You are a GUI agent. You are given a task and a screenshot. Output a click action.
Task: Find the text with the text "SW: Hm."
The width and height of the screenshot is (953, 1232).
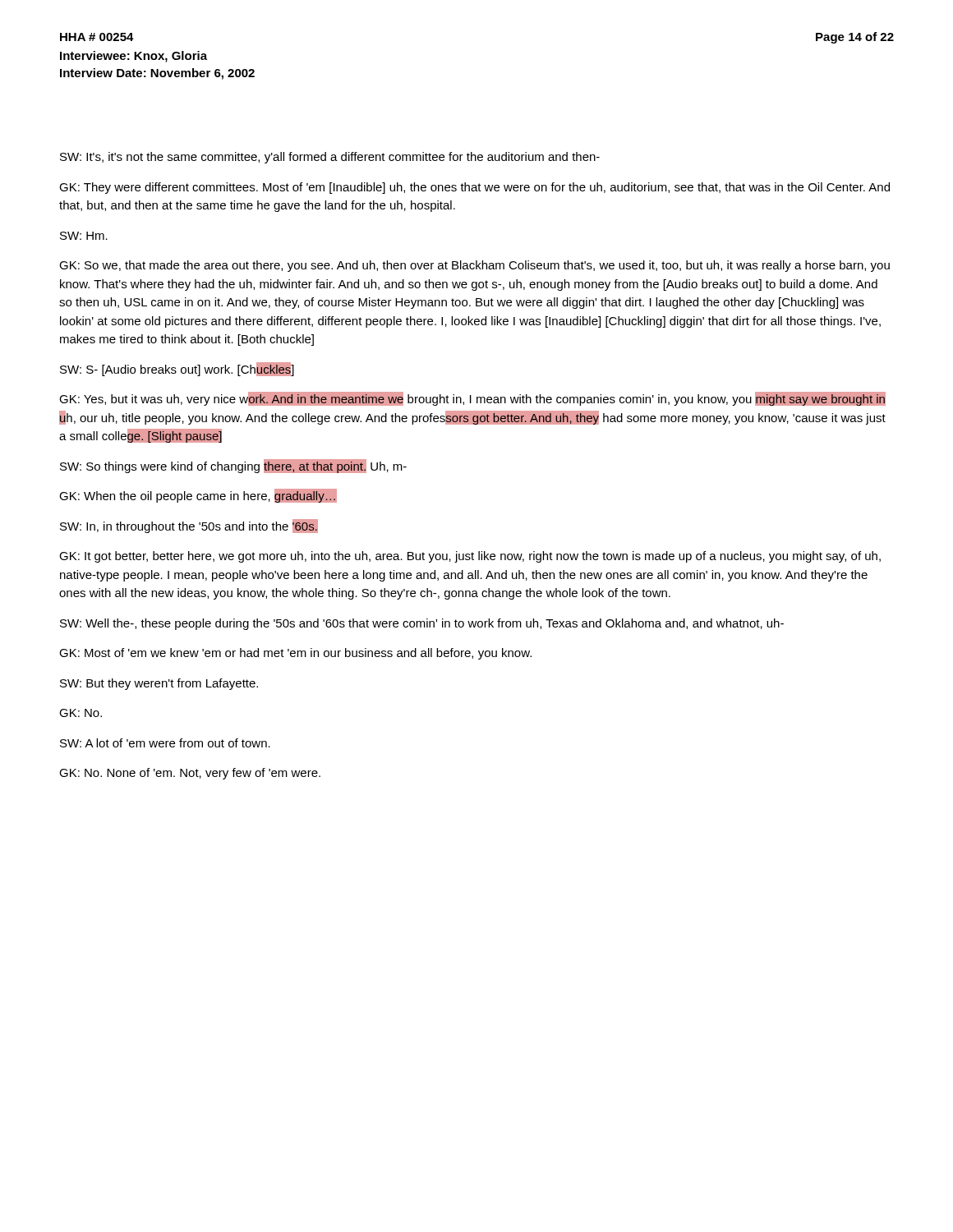coord(84,235)
